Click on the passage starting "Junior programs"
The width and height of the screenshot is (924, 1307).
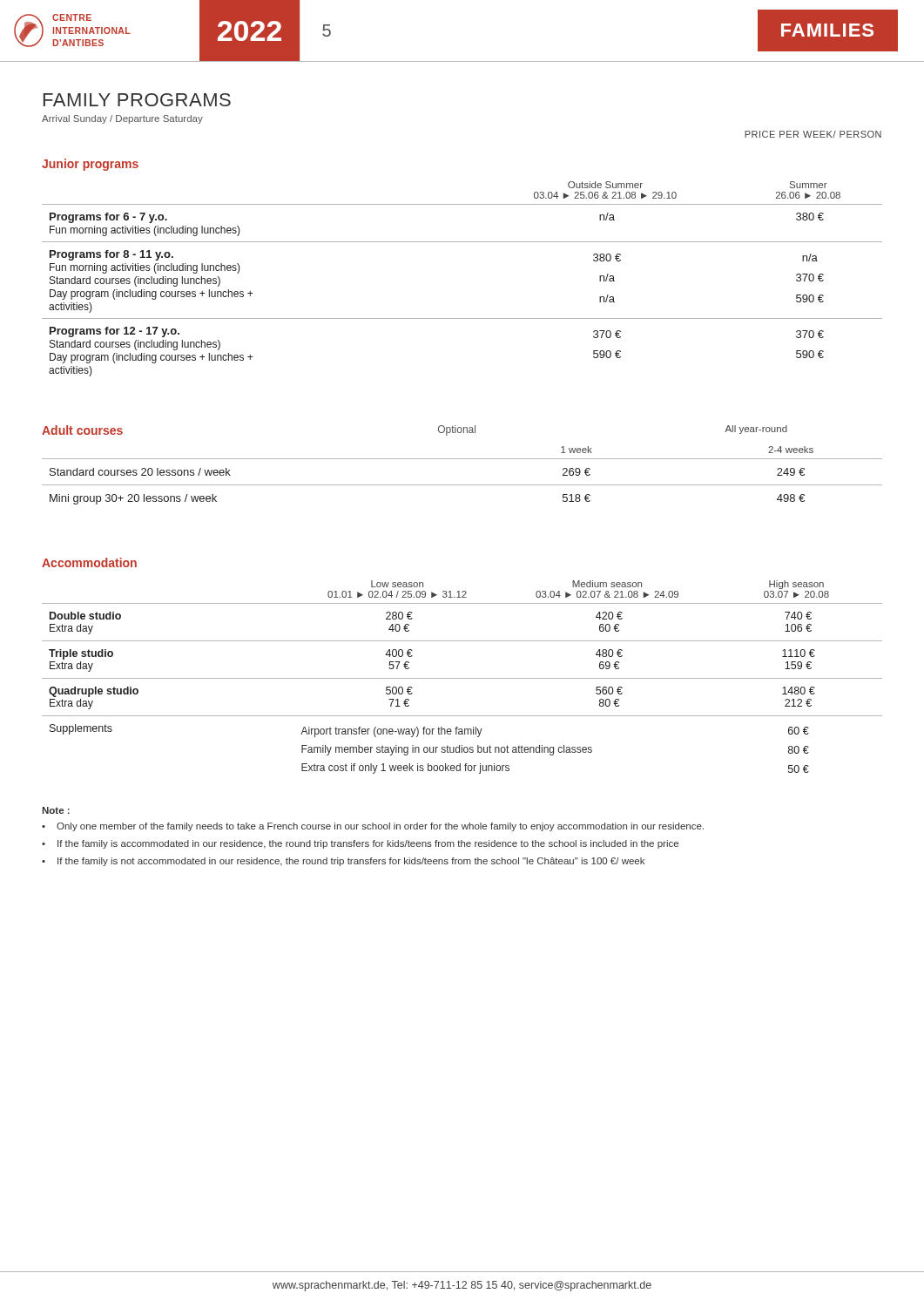click(90, 164)
